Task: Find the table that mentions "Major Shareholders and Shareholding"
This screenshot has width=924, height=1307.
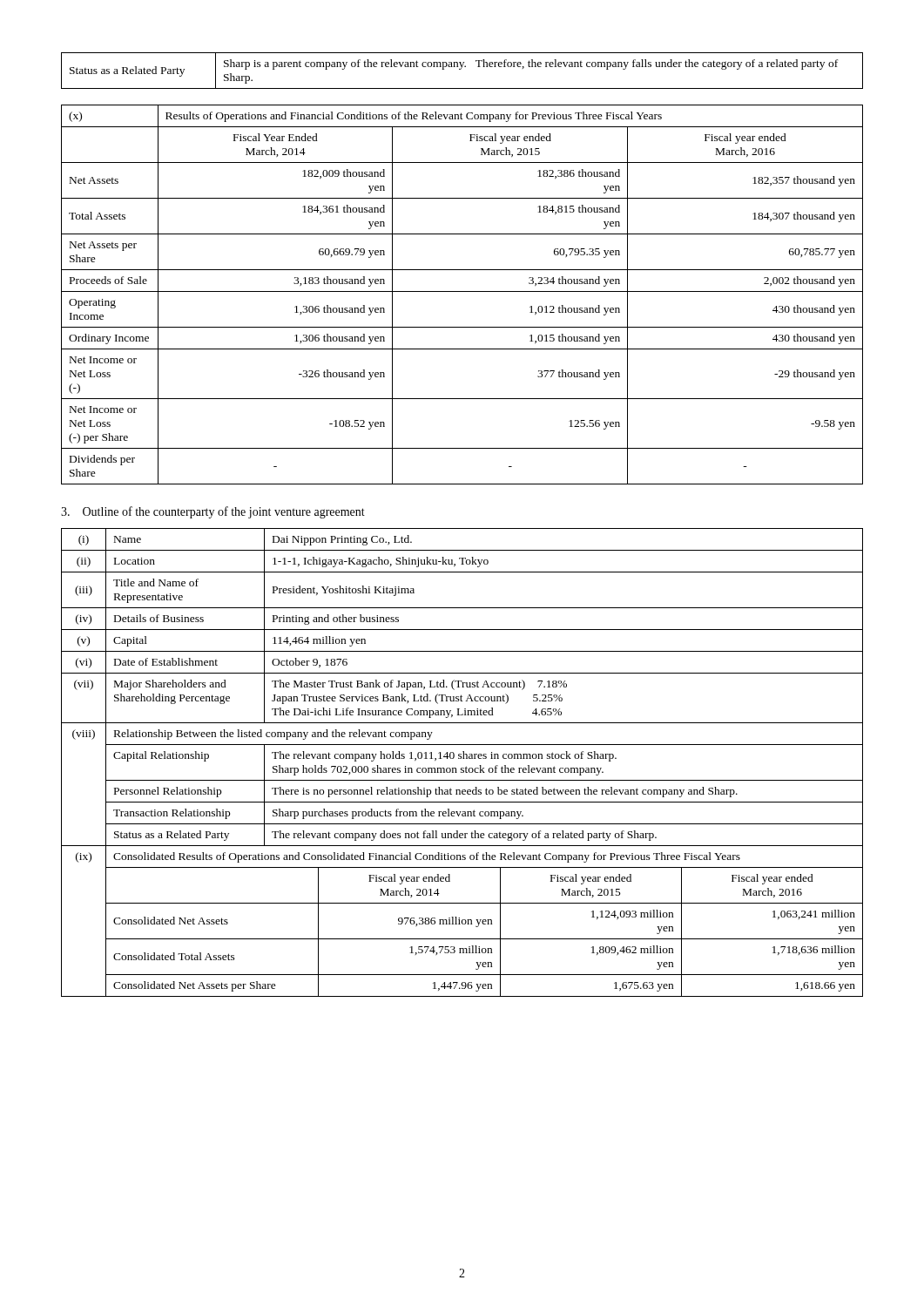Action: tap(462, 762)
